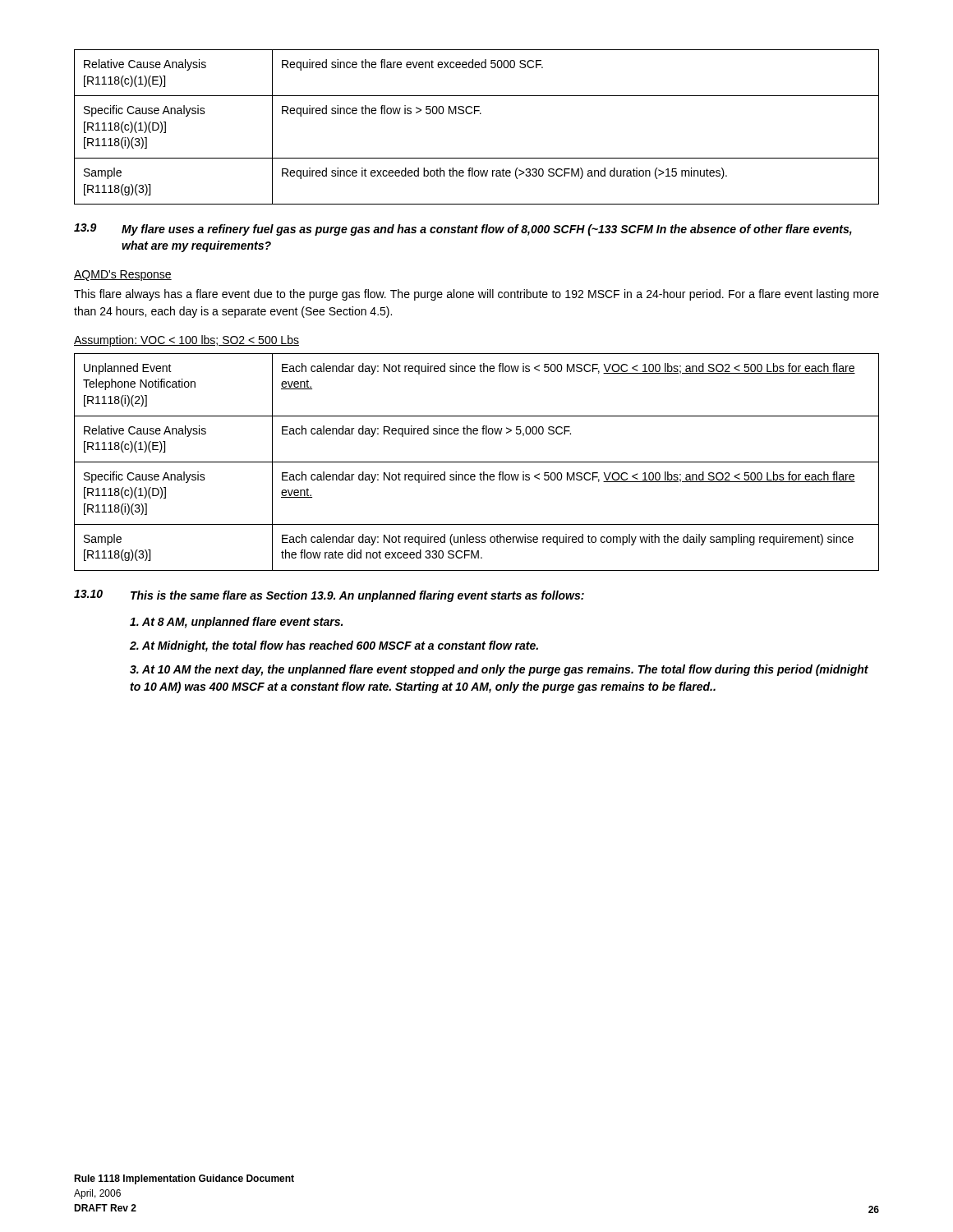Find the section header on this page that starts "13.10 This is the same flare"
953x1232 pixels.
[x=329, y=595]
